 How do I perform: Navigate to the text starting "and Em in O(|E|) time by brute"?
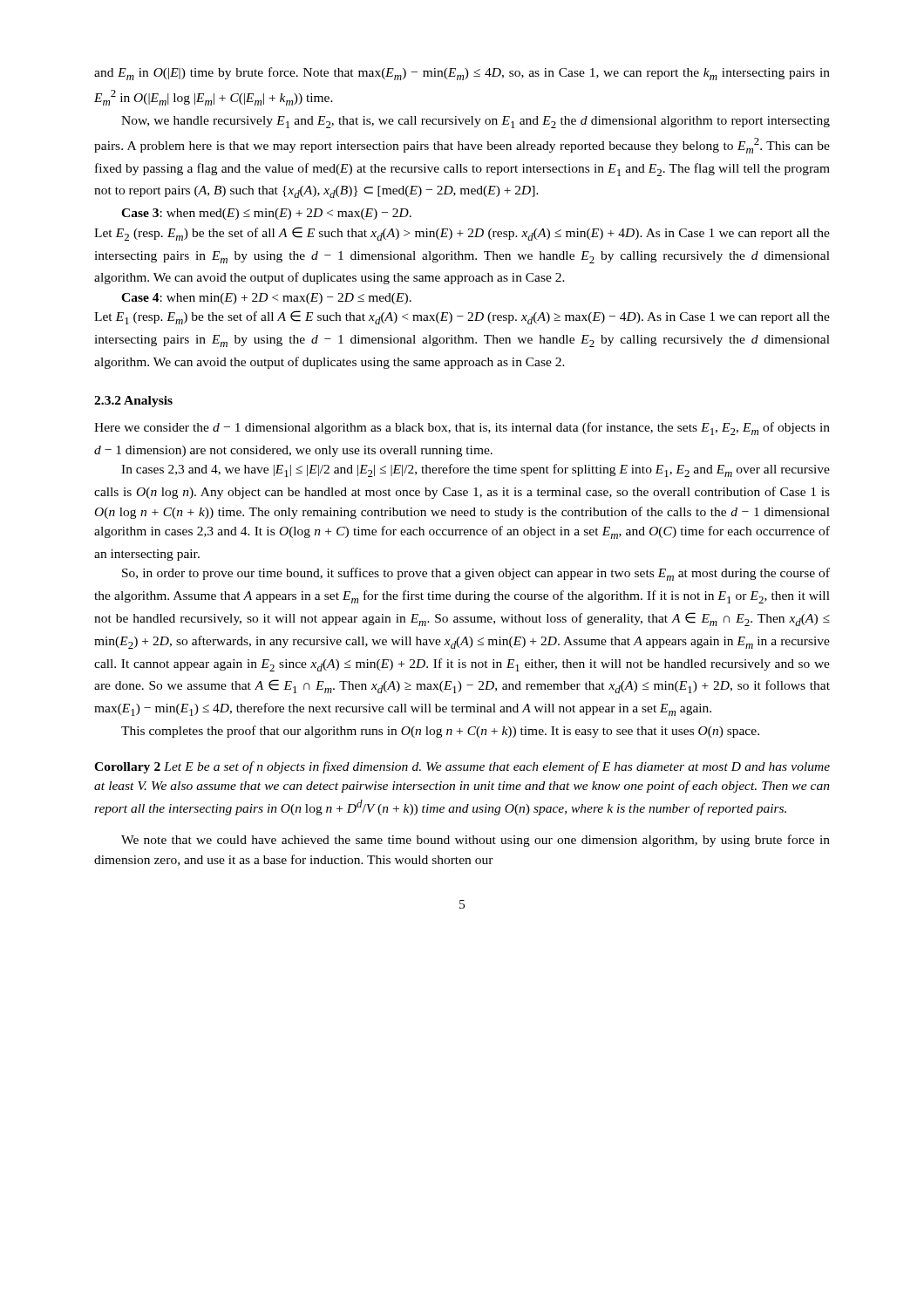click(462, 74)
